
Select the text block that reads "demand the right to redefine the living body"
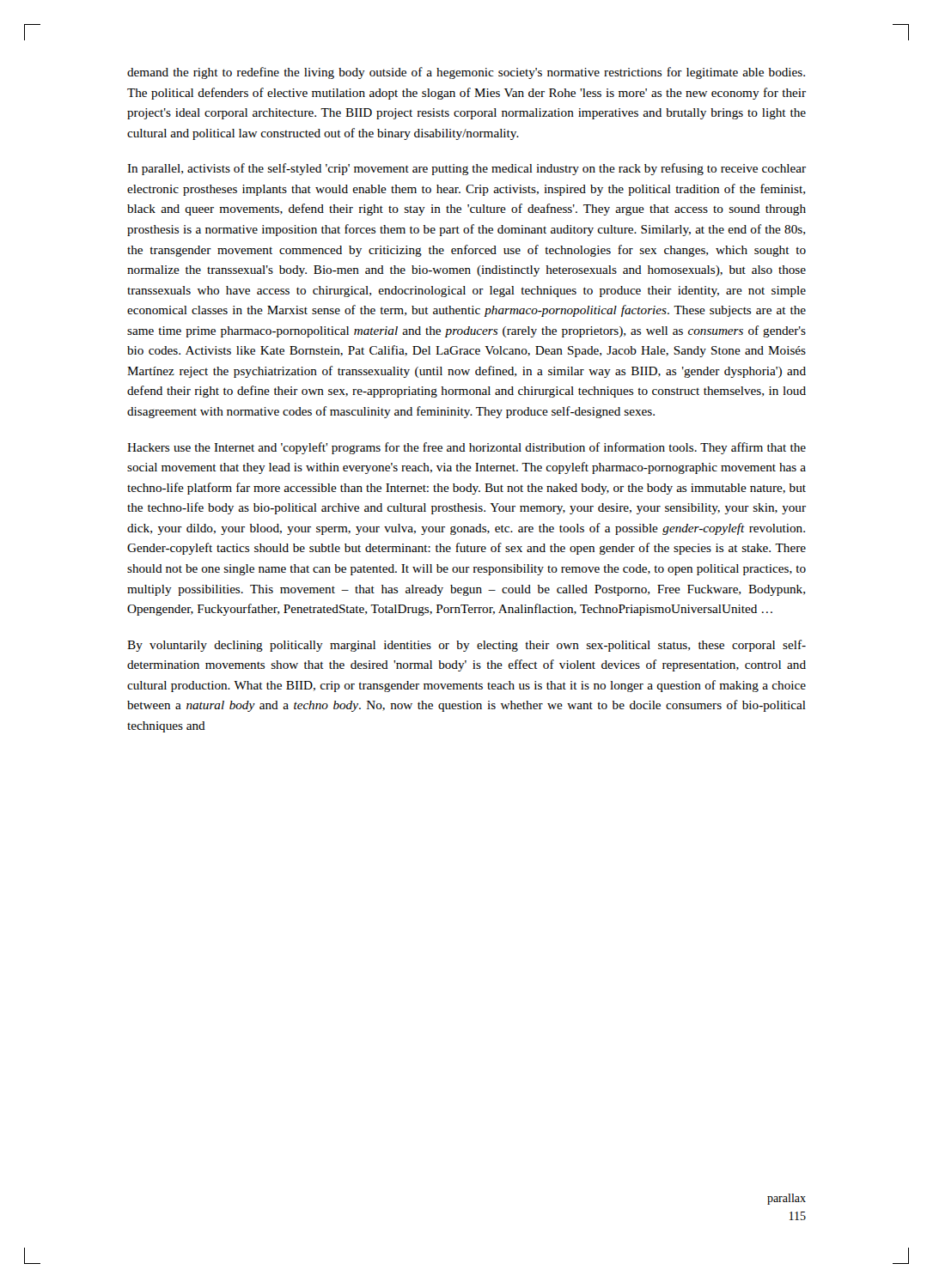pos(466,102)
